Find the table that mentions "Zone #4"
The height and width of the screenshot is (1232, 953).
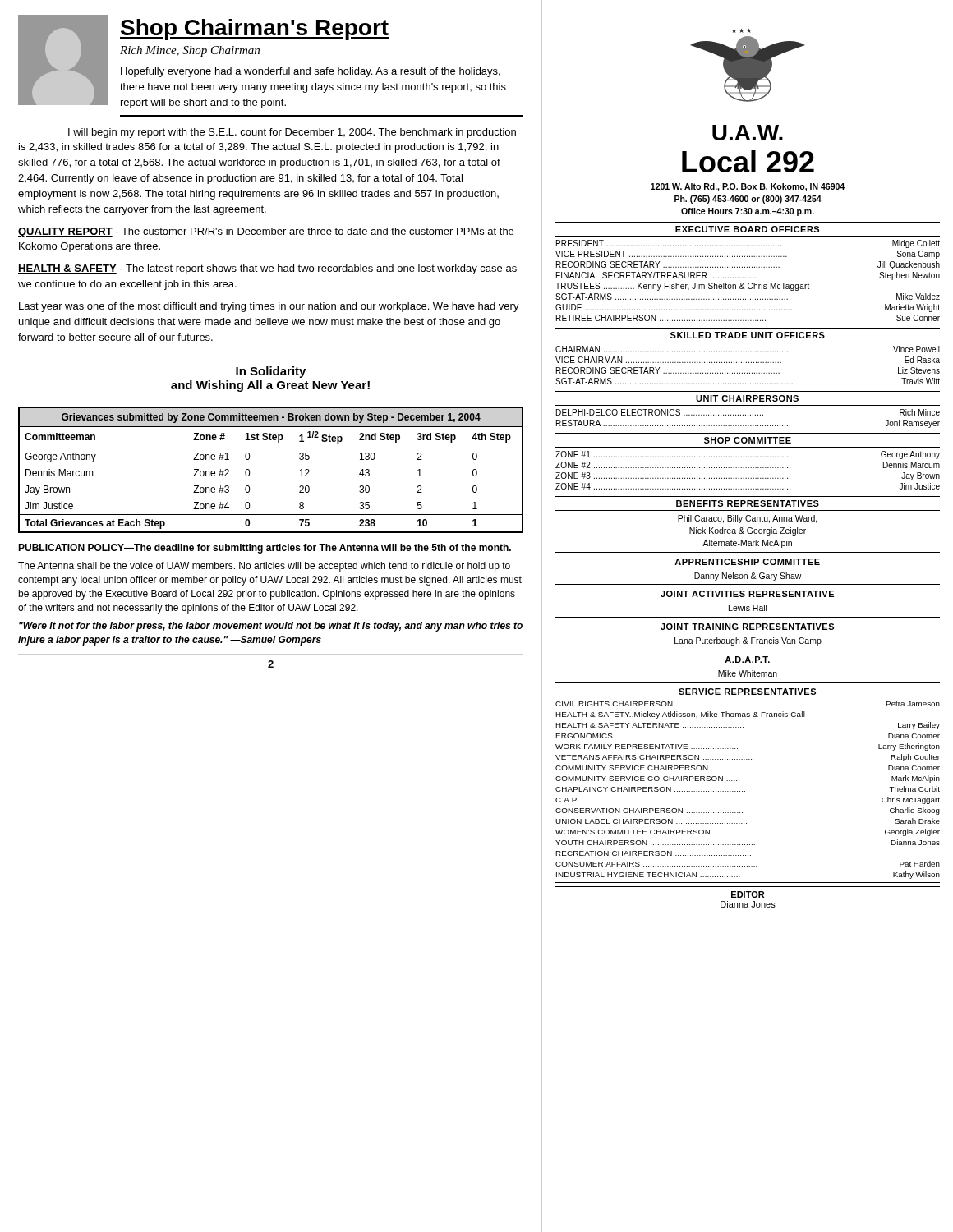point(271,469)
